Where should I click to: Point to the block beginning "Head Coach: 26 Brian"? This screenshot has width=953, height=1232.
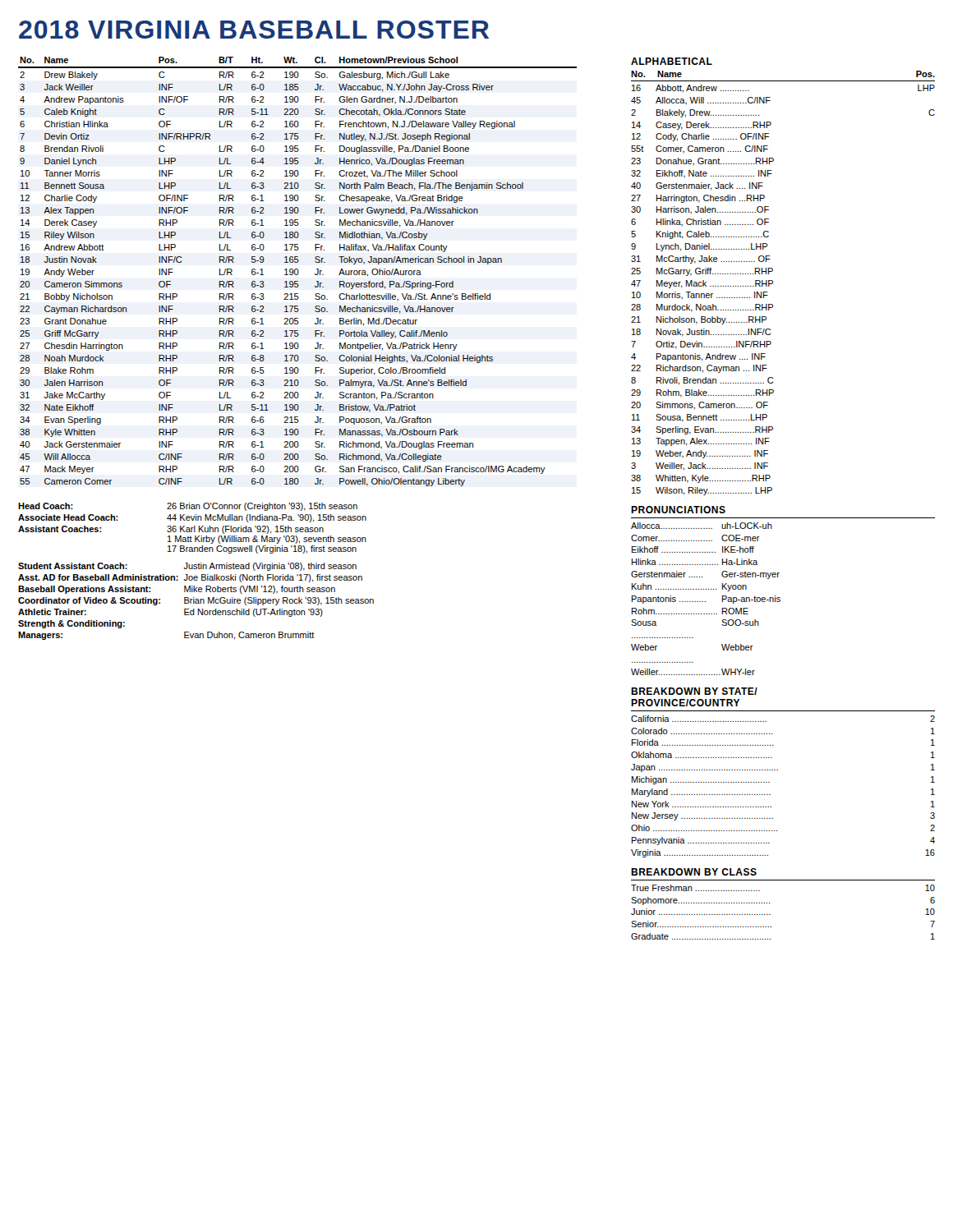(x=297, y=527)
